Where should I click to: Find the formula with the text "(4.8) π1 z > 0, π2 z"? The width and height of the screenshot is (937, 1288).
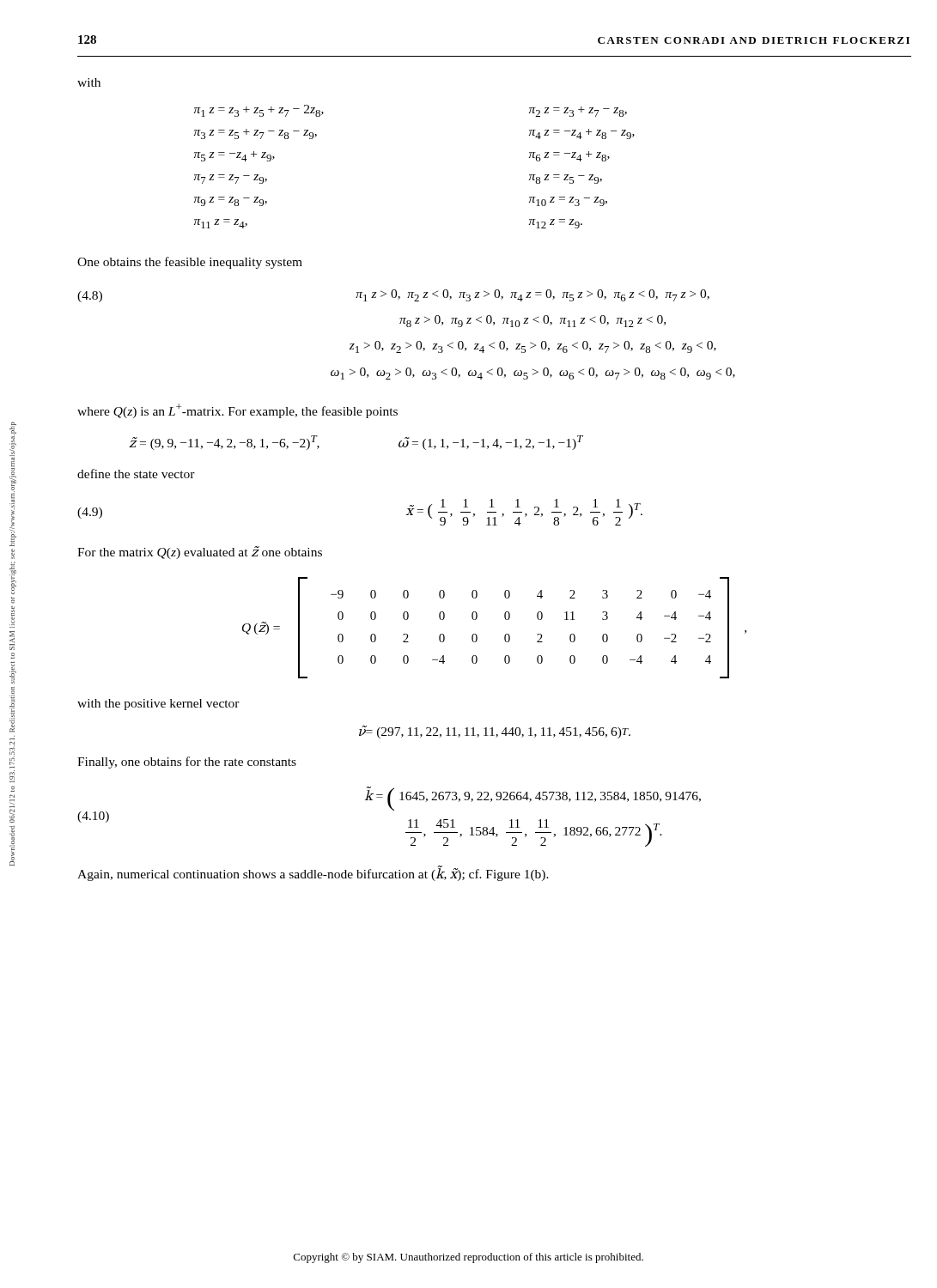click(494, 334)
